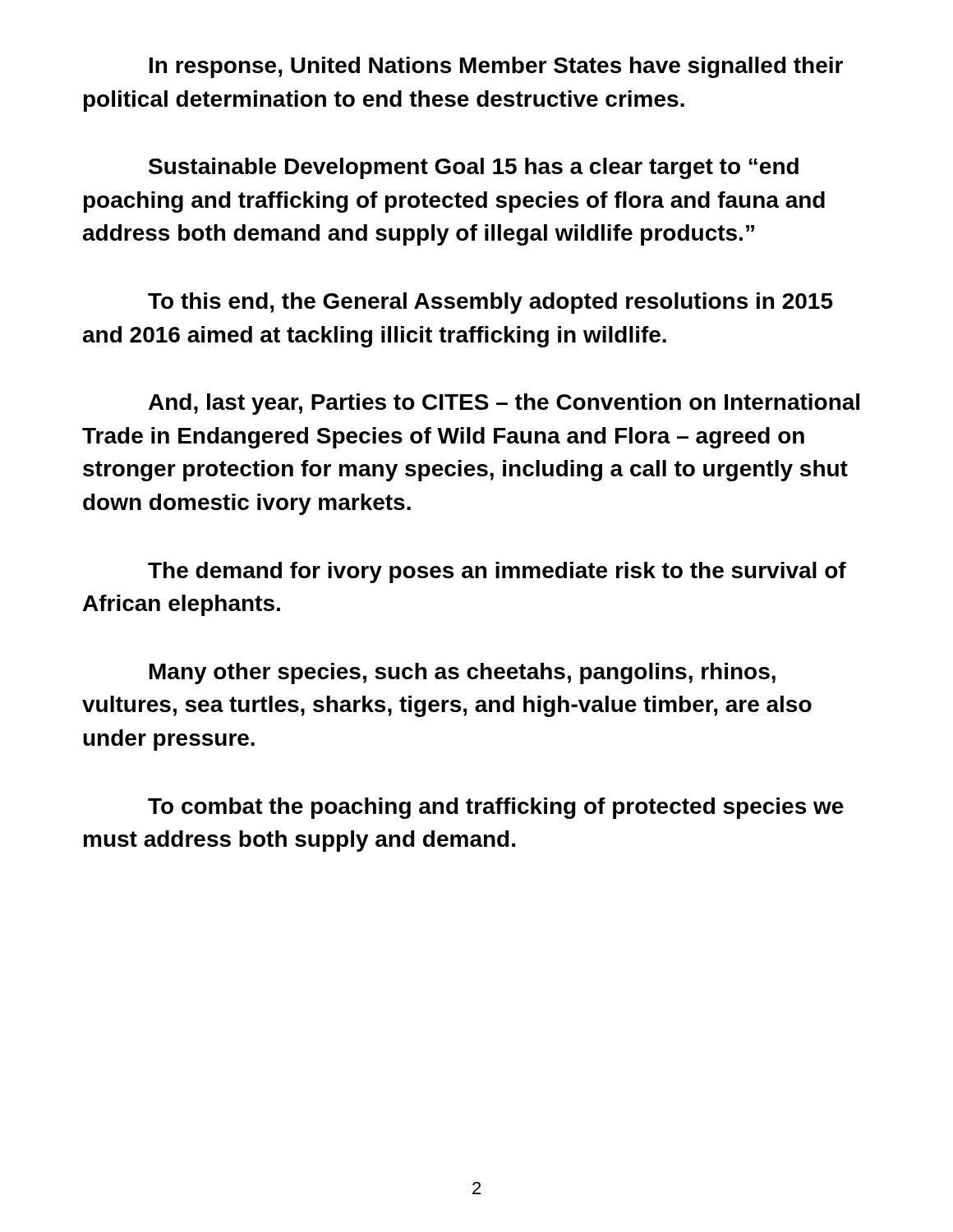This screenshot has width=953, height=1232.
Task: Locate the region starting "Sustainable Development Goal 15 has"
Action: point(454,200)
